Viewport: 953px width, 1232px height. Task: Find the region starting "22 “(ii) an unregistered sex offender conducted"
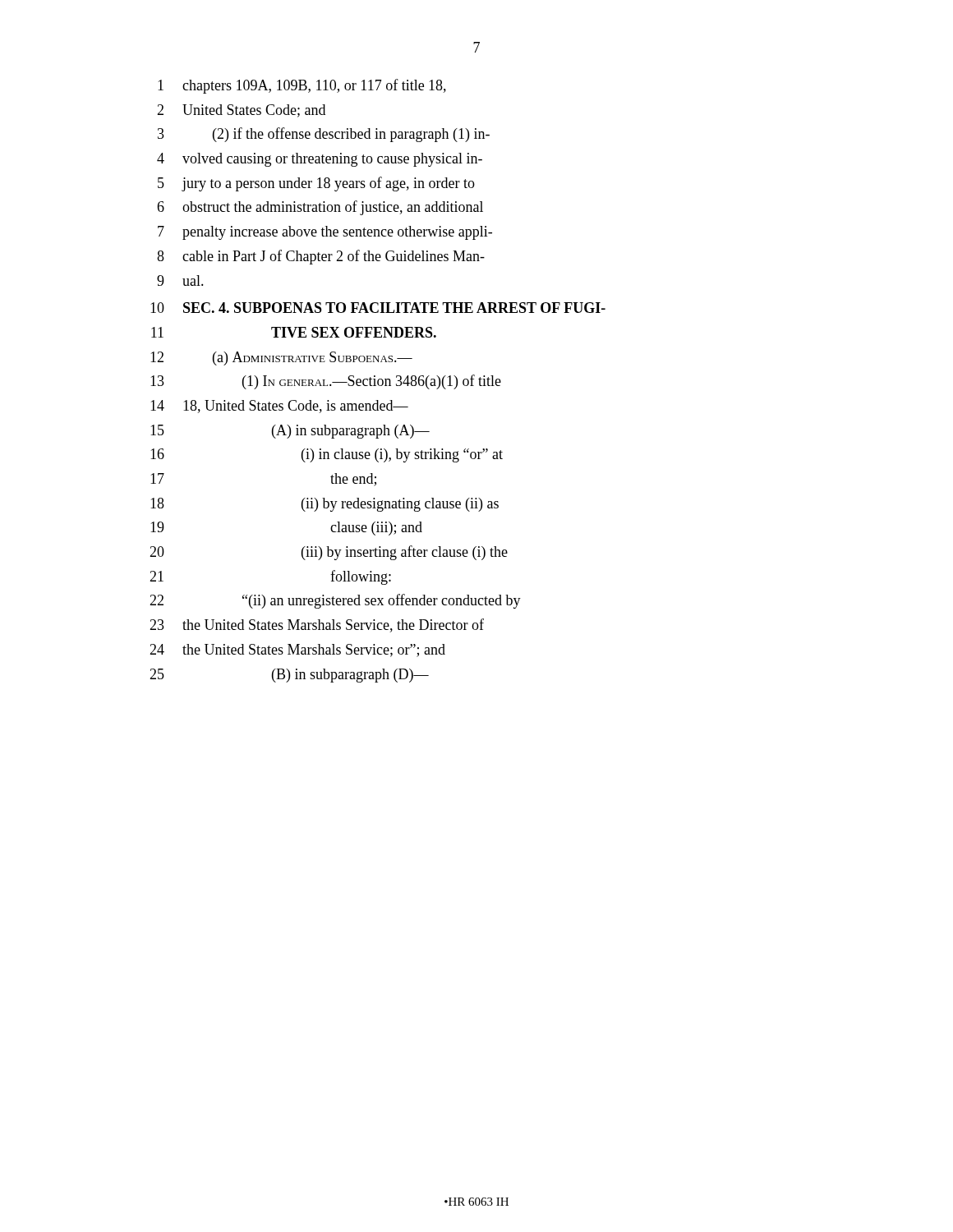pyautogui.click(x=496, y=601)
